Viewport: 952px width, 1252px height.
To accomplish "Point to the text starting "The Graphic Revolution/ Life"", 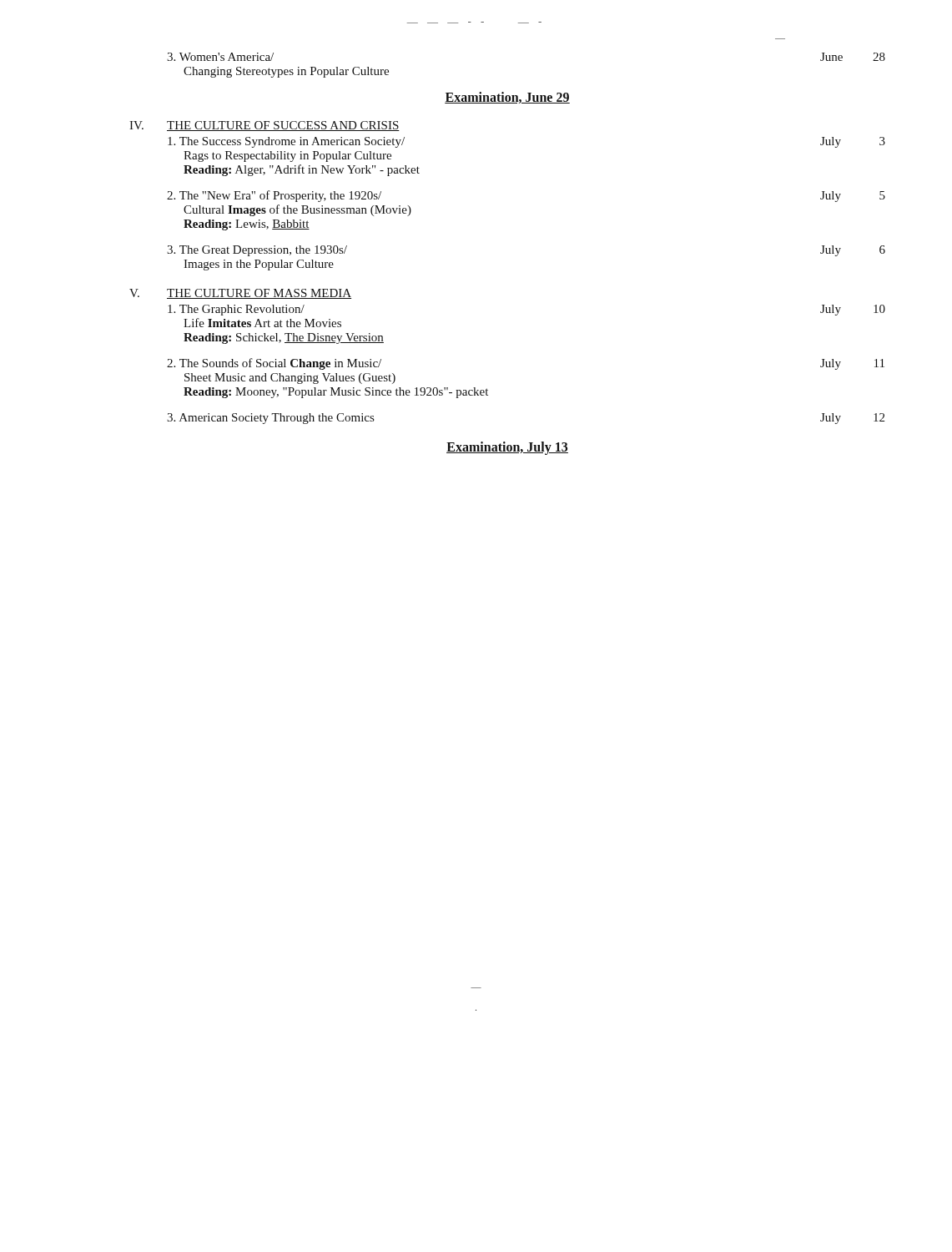I will tap(235, 310).
